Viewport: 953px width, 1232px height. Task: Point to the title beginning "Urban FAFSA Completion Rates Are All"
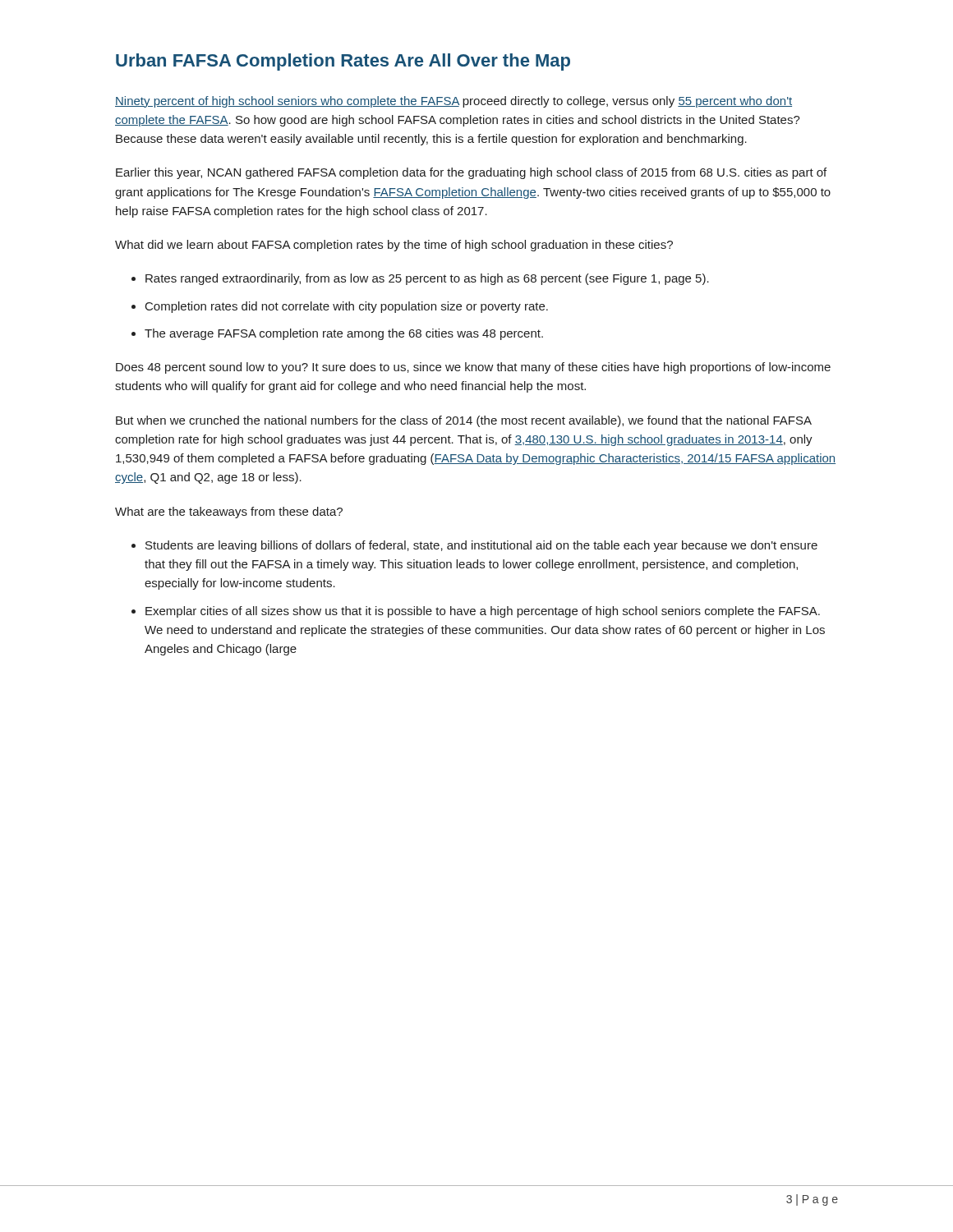tap(476, 61)
